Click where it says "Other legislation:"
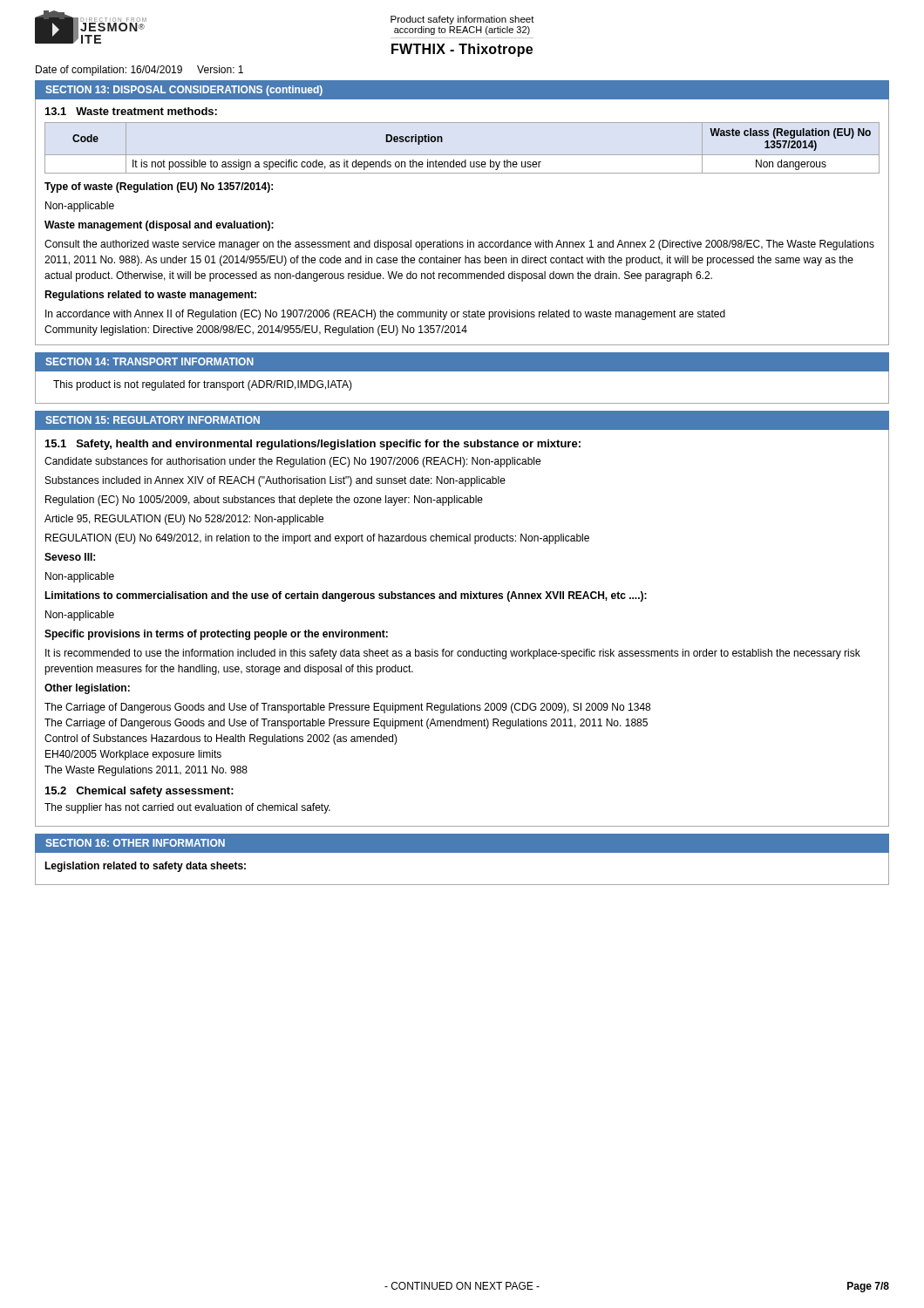Viewport: 924px width, 1308px height. pyautogui.click(x=87, y=688)
